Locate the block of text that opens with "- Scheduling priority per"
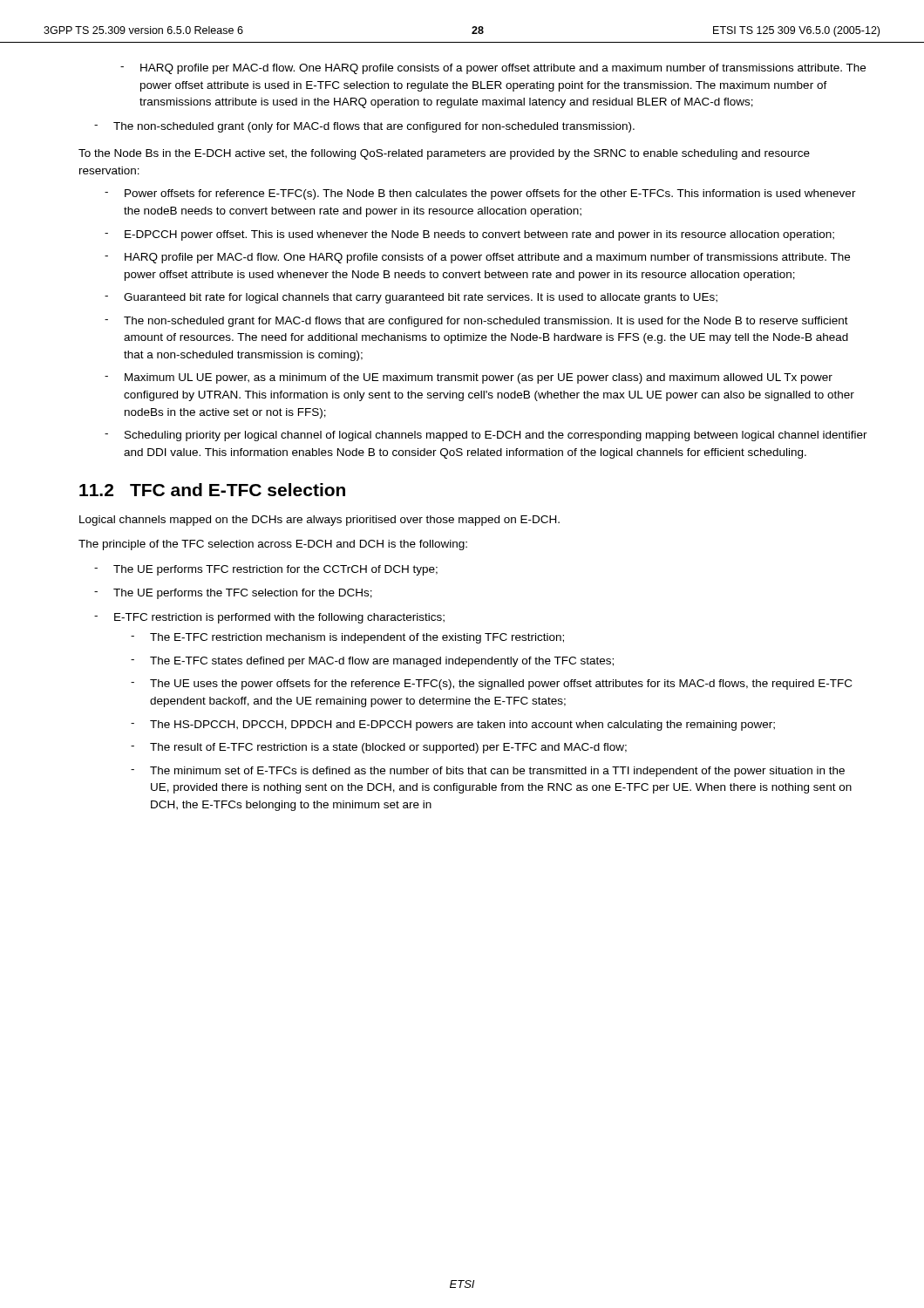The image size is (924, 1308). tap(486, 444)
